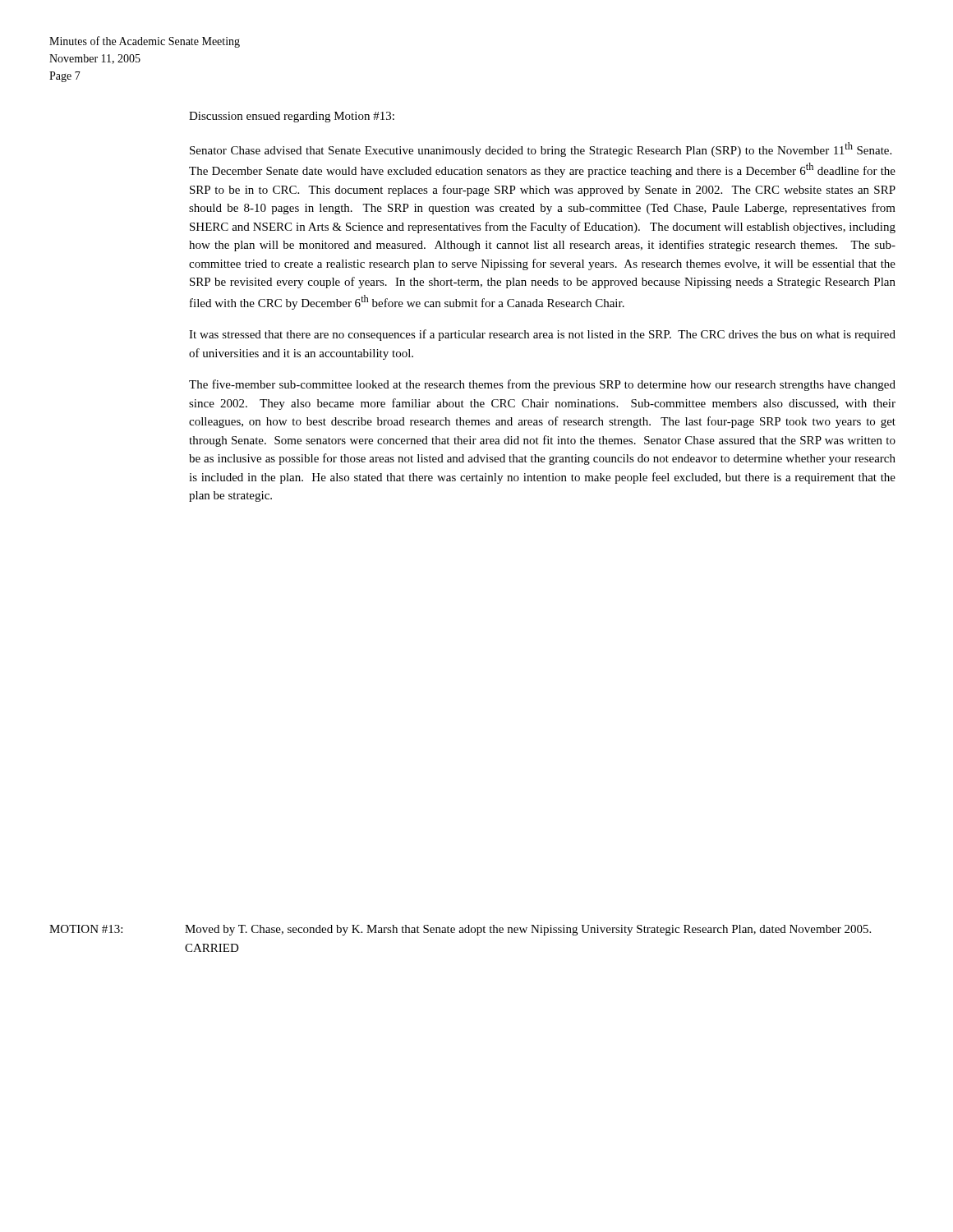Viewport: 953px width, 1232px height.
Task: Point to the region starting "It was stressed that there are"
Action: click(x=542, y=344)
